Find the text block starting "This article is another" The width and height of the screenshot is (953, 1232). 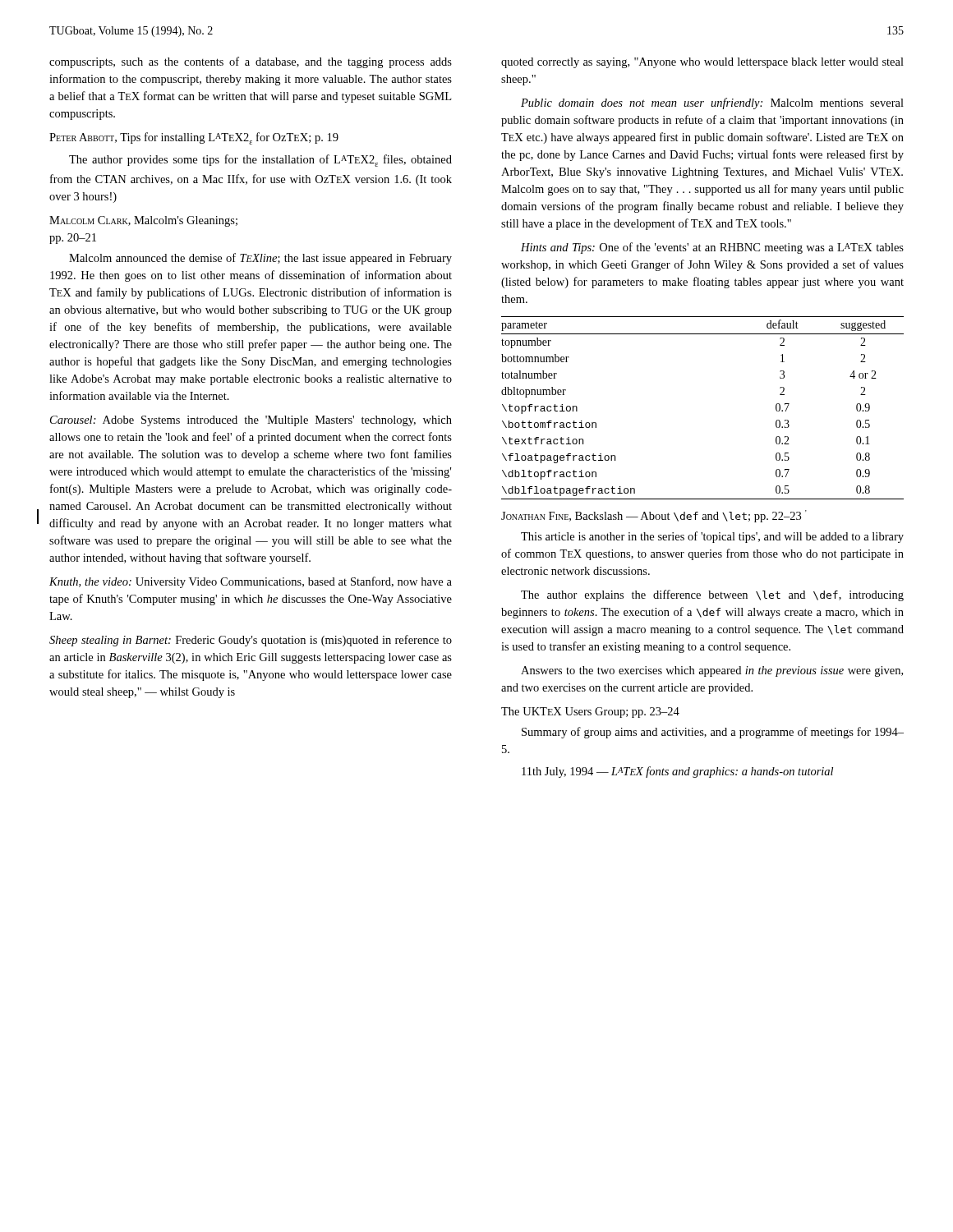pyautogui.click(x=702, y=554)
